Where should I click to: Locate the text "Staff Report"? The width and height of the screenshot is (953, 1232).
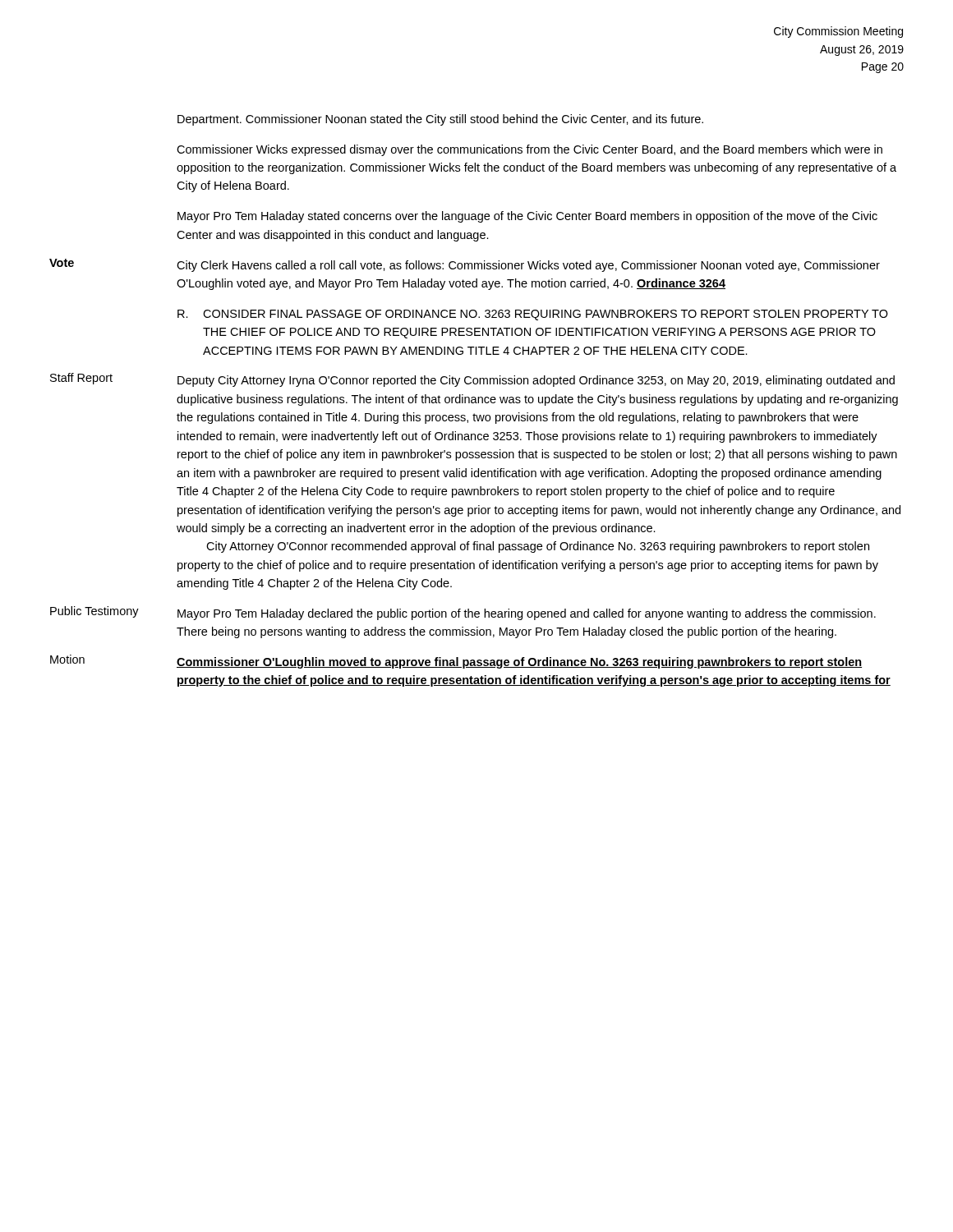tap(81, 378)
